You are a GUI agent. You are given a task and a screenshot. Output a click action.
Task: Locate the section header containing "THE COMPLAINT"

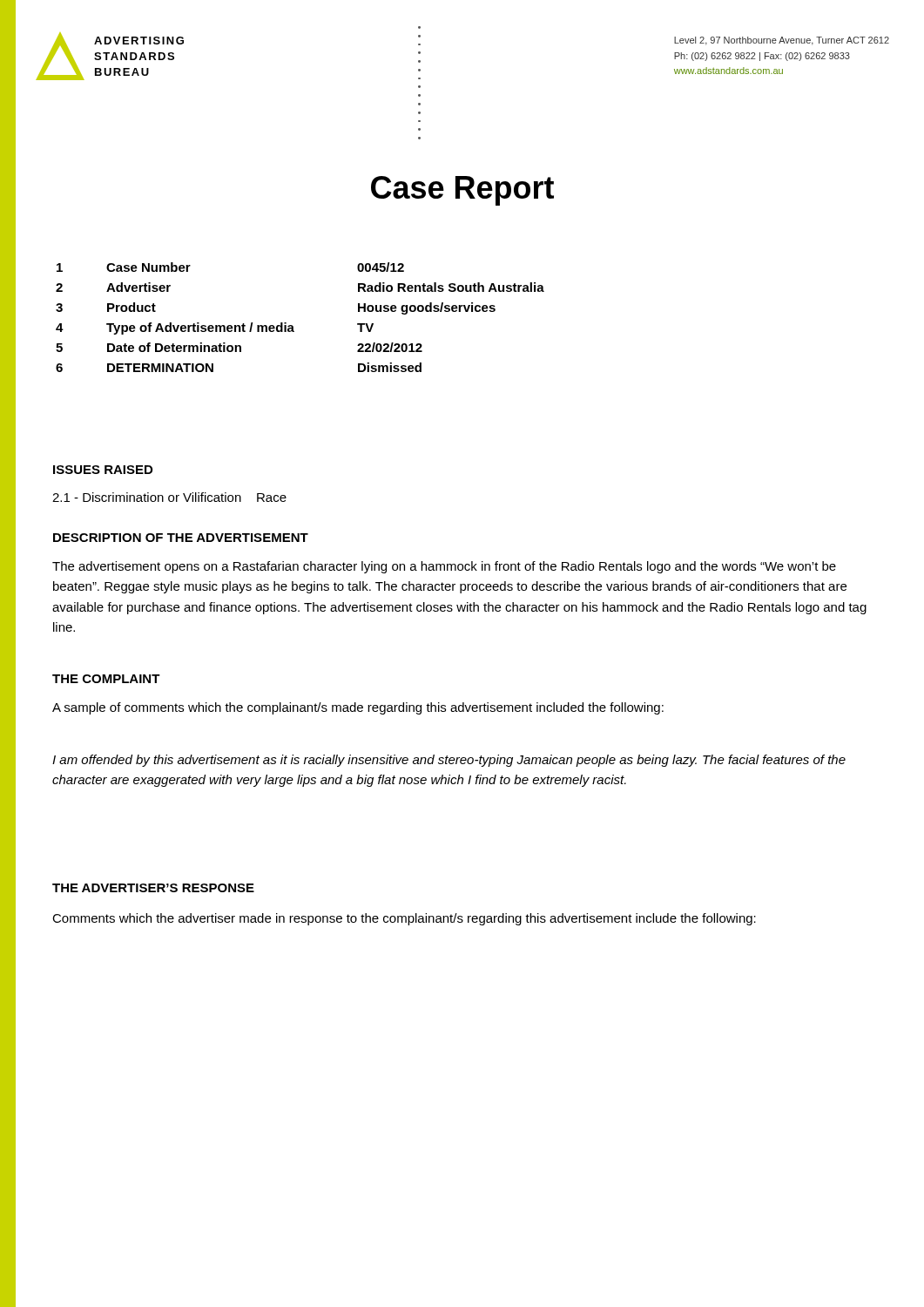[x=106, y=678]
